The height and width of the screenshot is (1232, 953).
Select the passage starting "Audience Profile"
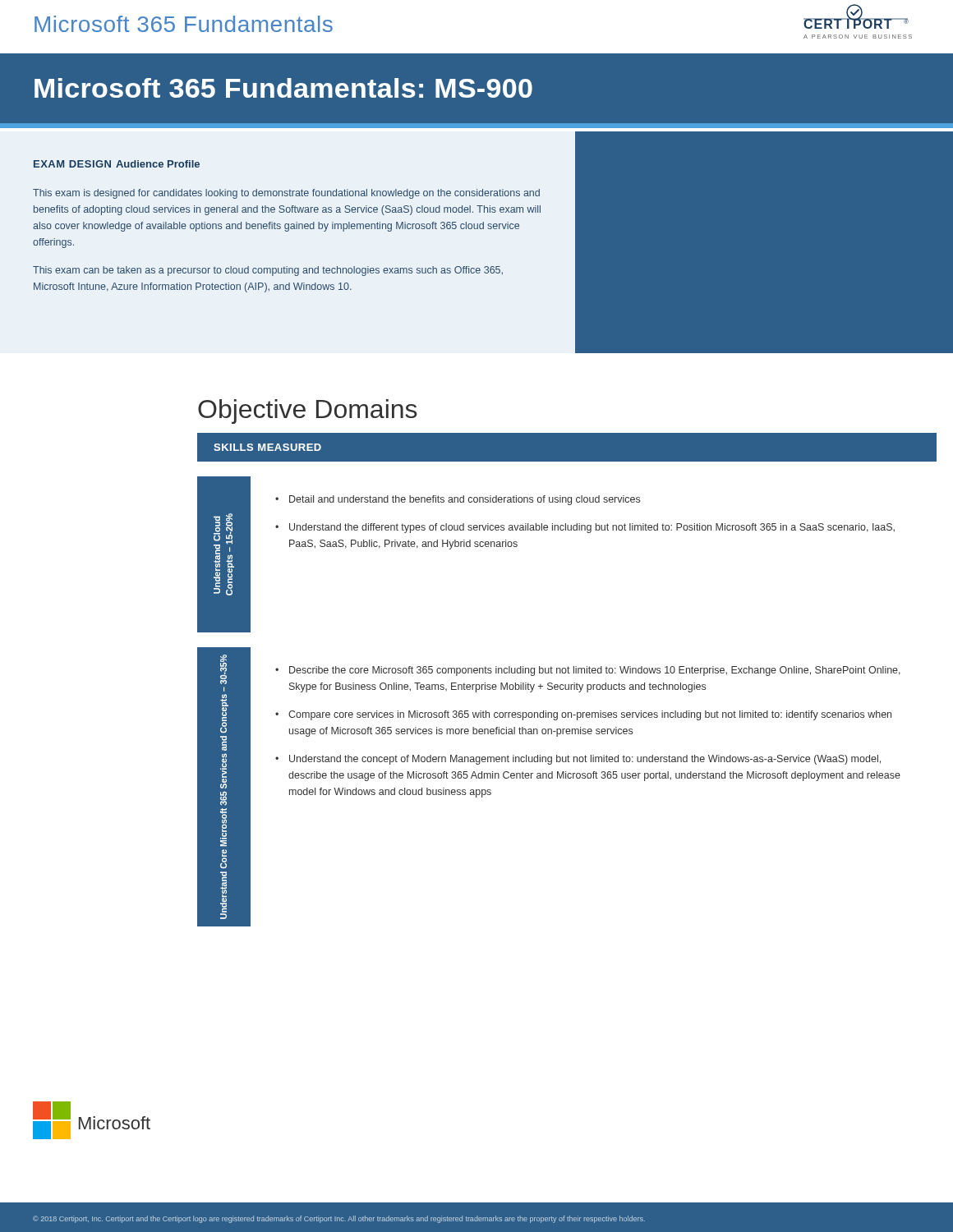[158, 164]
